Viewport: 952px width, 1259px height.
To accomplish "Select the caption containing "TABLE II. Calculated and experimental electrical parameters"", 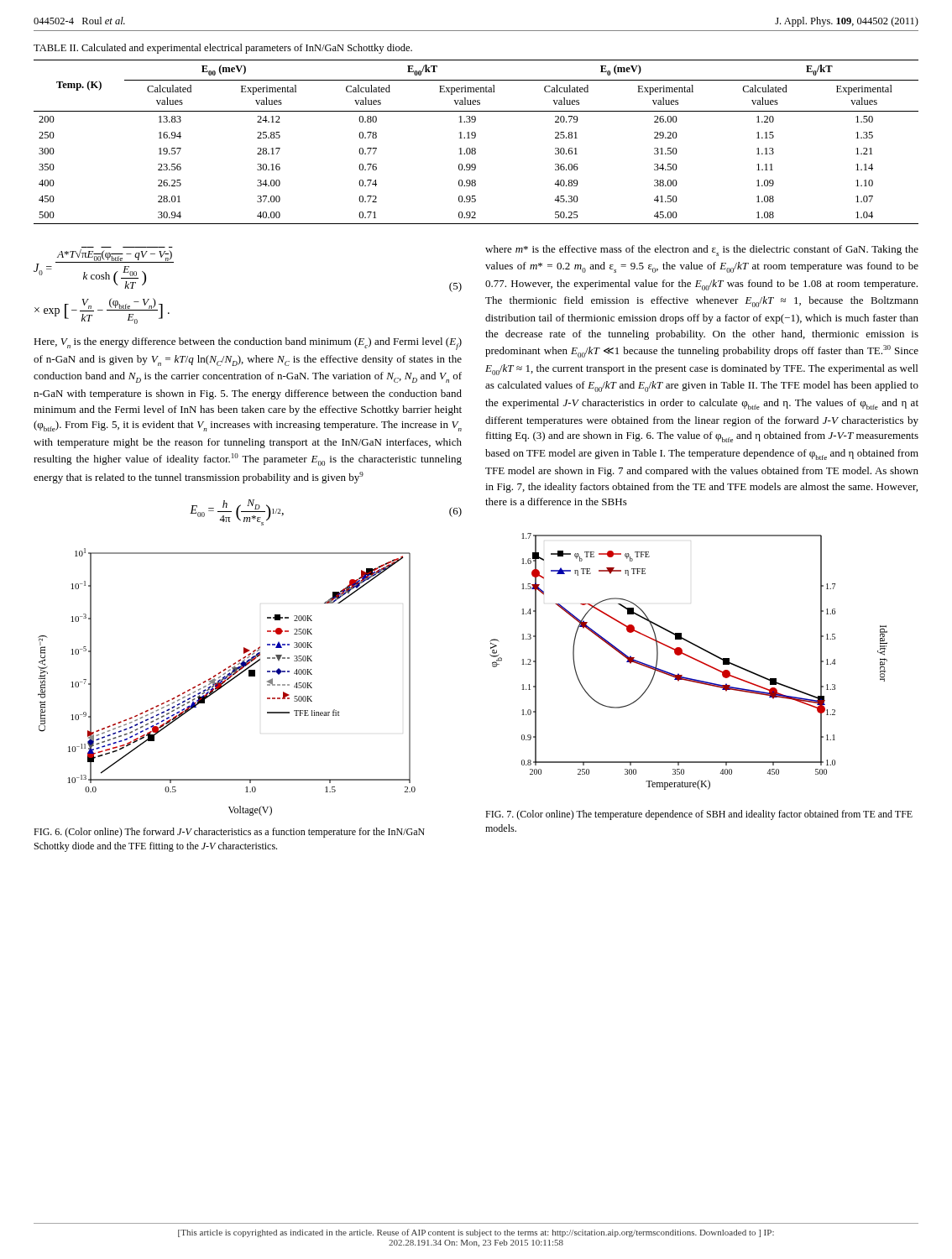I will click(x=223, y=48).
